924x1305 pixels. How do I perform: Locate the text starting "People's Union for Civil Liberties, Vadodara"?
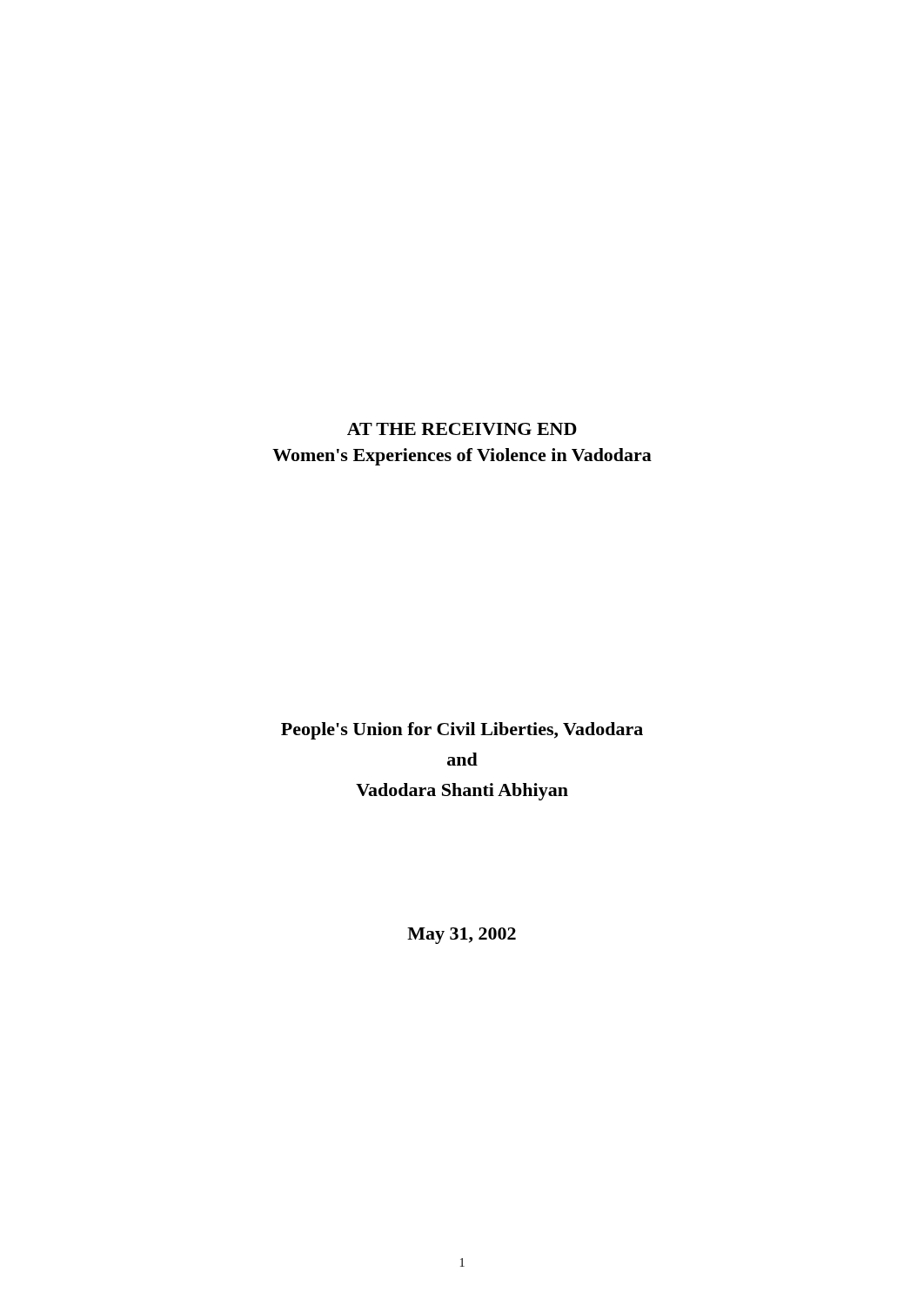462,759
